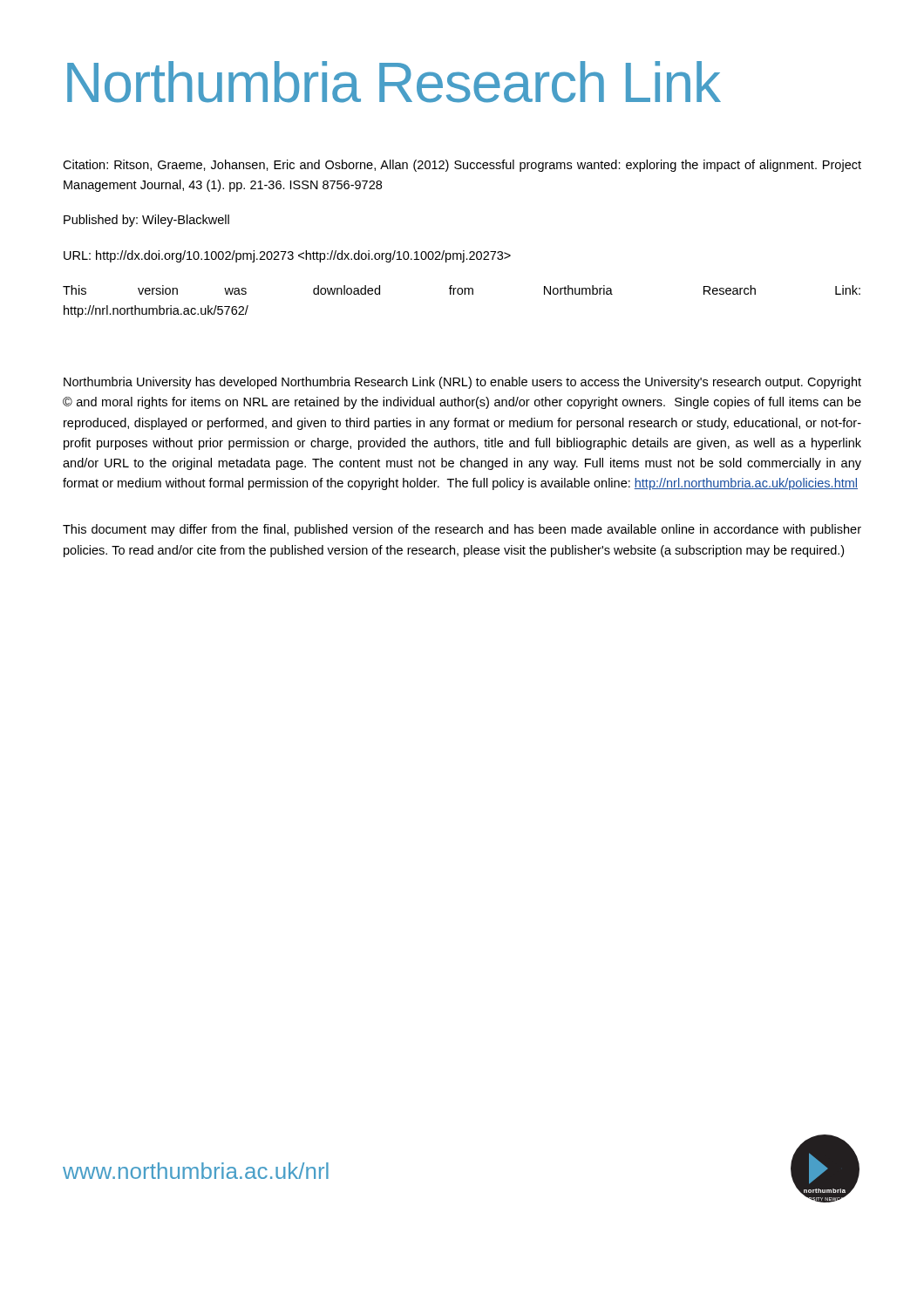Locate the text starting "This document may differ from the final, published"
The image size is (924, 1308).
click(x=462, y=540)
